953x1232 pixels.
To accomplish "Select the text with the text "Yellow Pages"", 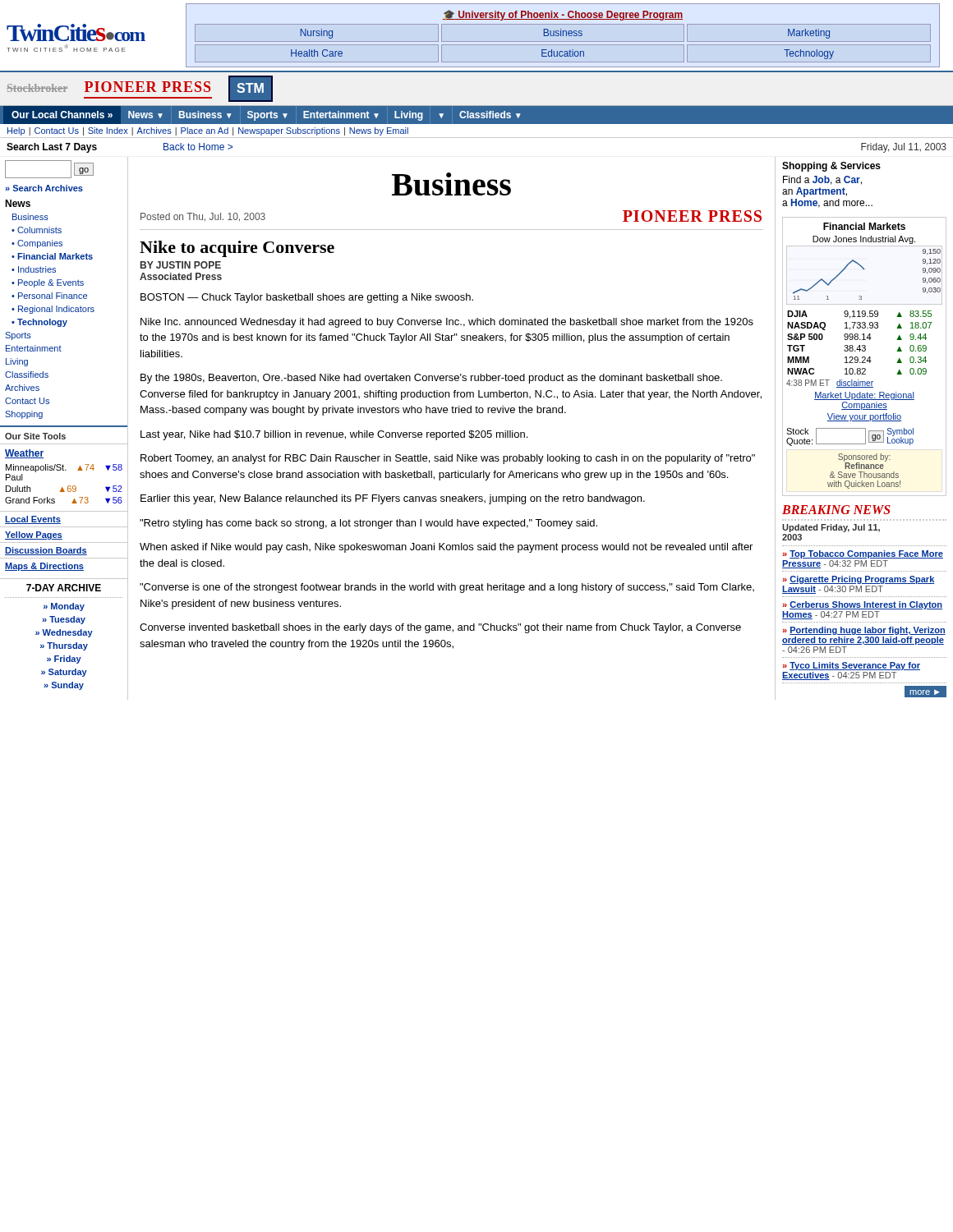I will [x=34, y=535].
